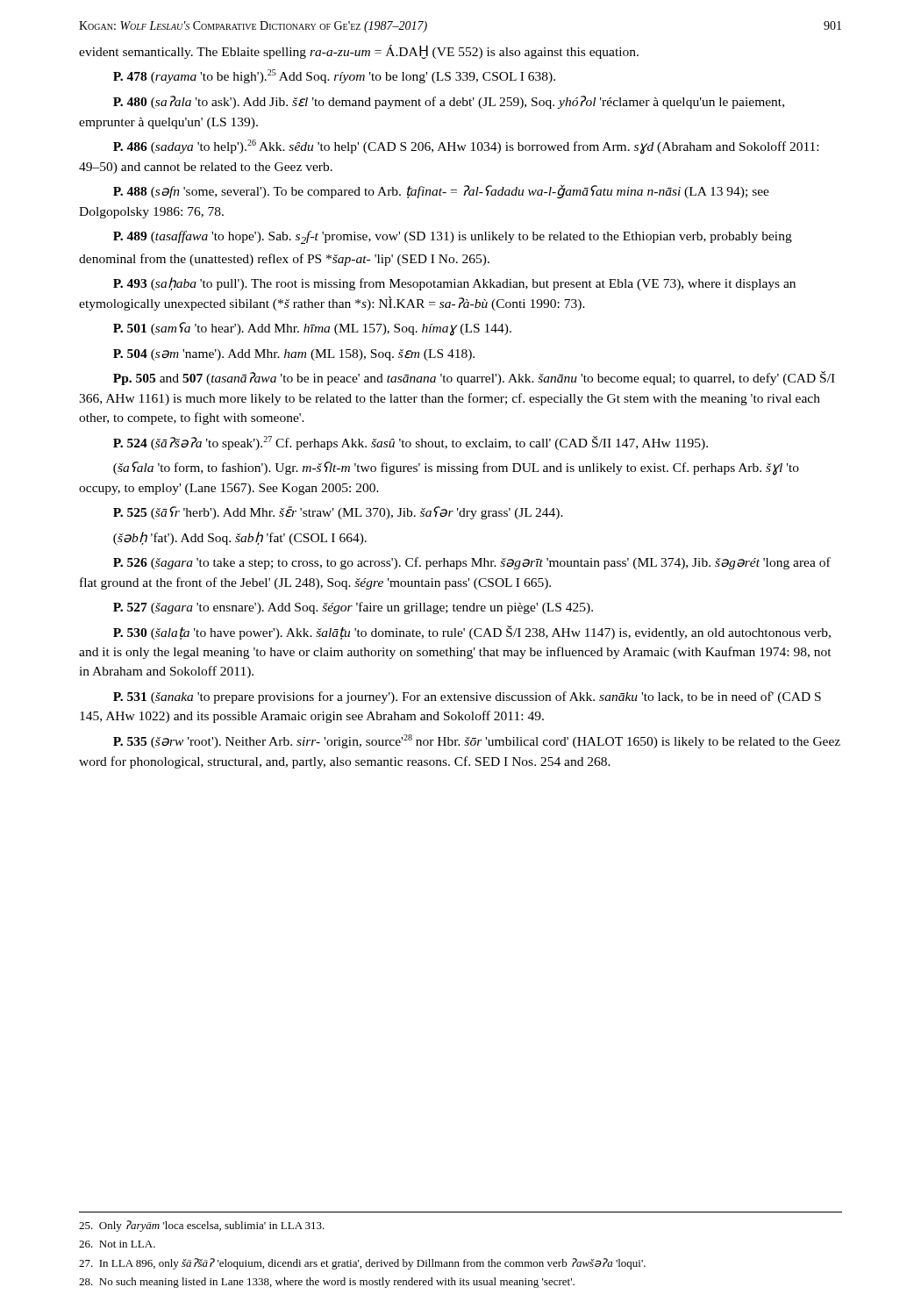This screenshot has height=1316, width=921.
Task: Find the text block with the text "P. 530 (šalaṭa"
Action: coord(455,651)
